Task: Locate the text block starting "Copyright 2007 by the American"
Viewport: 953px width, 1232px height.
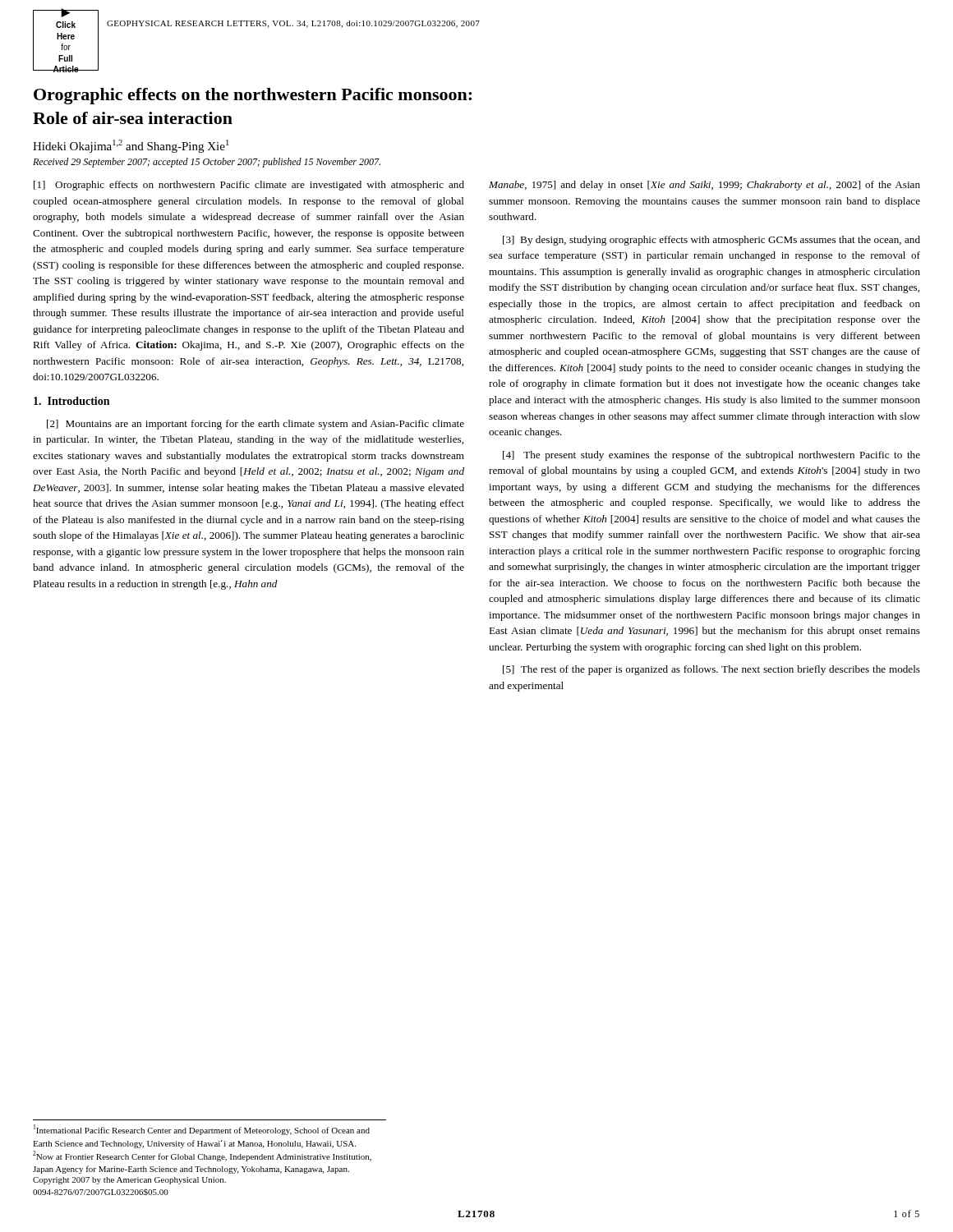Action: click(130, 1186)
